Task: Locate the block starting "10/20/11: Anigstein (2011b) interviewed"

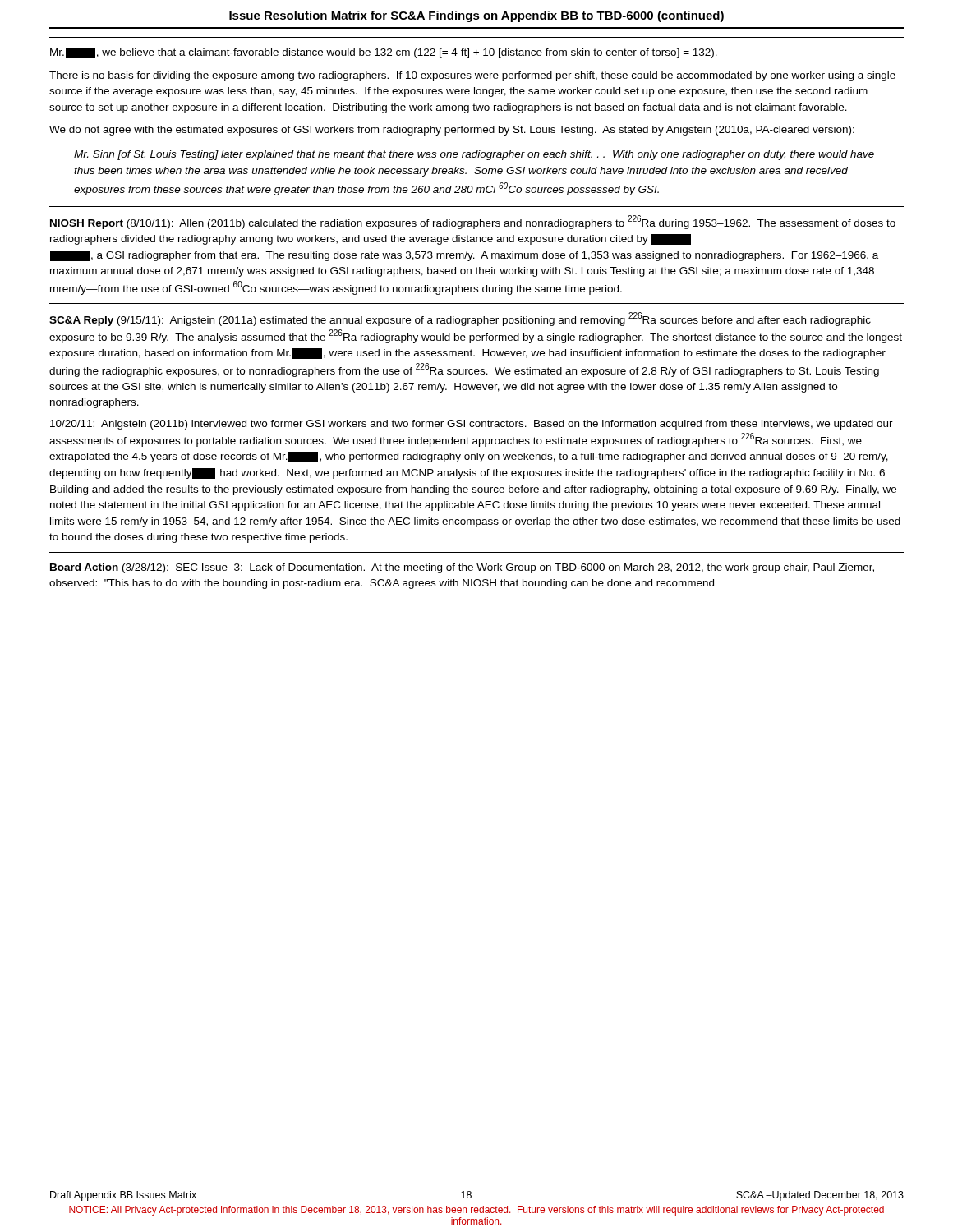Action: pyautogui.click(x=475, y=480)
